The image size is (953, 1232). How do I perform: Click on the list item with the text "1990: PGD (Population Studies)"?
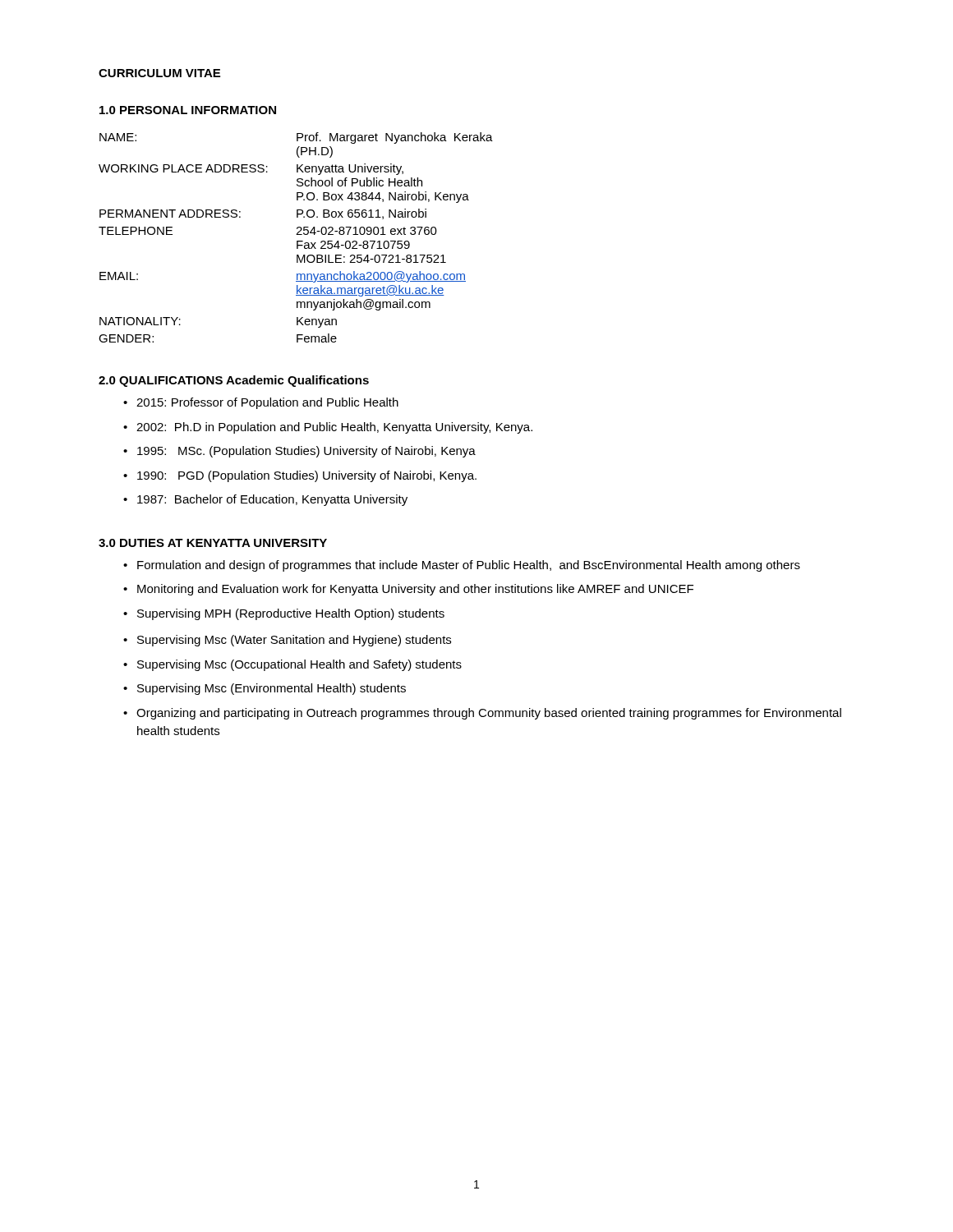click(x=307, y=475)
